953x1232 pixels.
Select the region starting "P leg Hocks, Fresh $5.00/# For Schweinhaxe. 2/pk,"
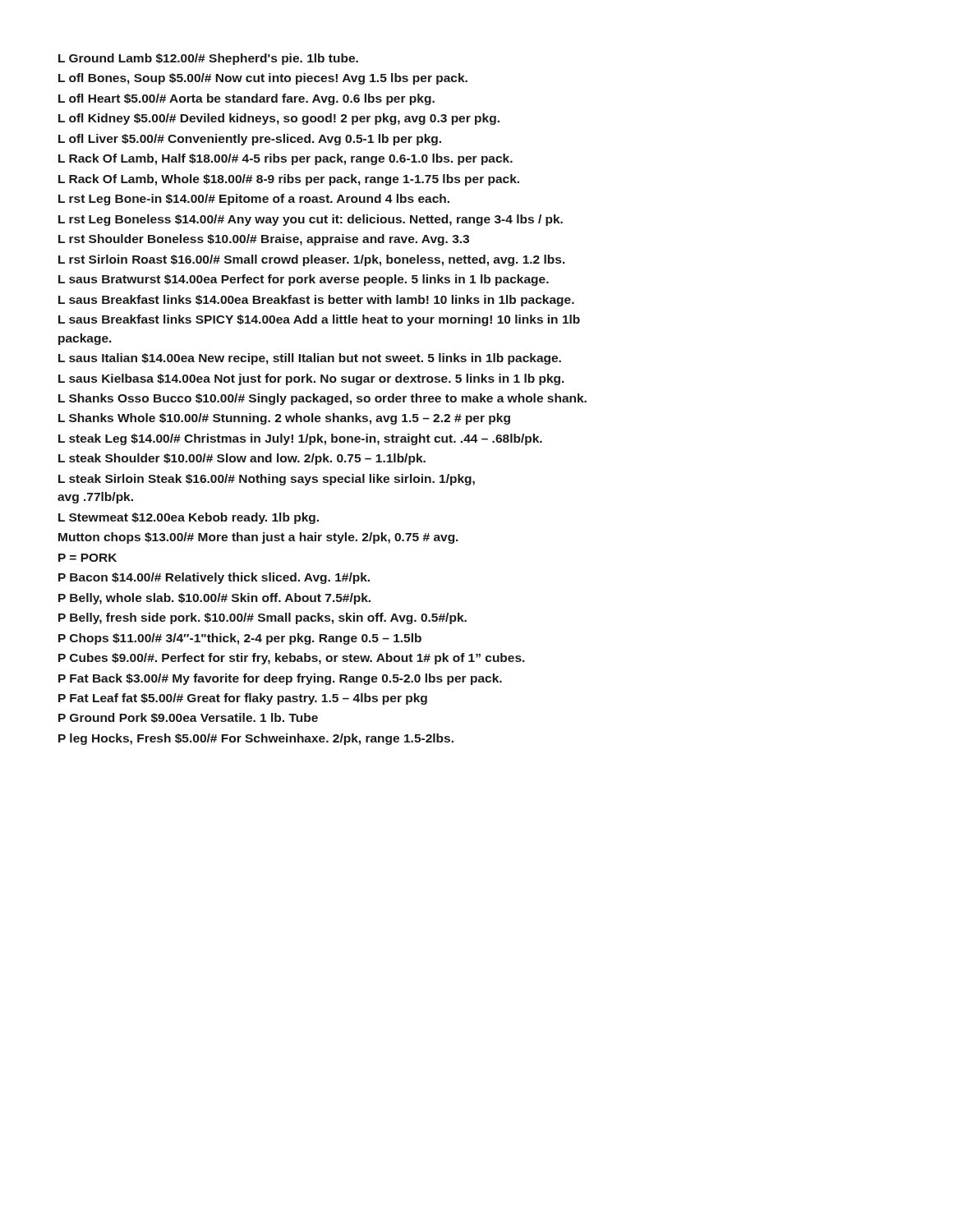pos(256,738)
